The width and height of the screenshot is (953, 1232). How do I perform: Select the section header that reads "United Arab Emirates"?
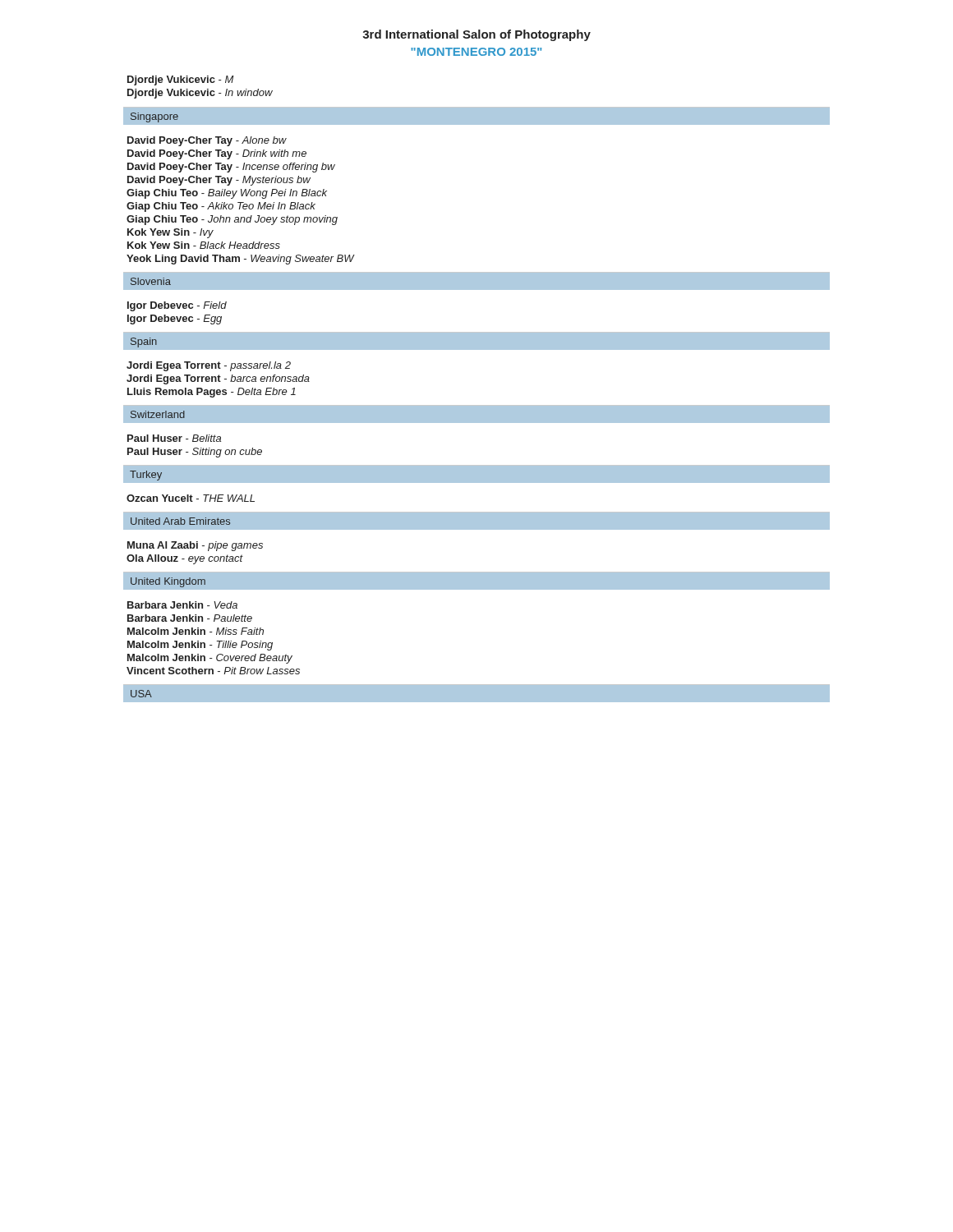tap(180, 521)
